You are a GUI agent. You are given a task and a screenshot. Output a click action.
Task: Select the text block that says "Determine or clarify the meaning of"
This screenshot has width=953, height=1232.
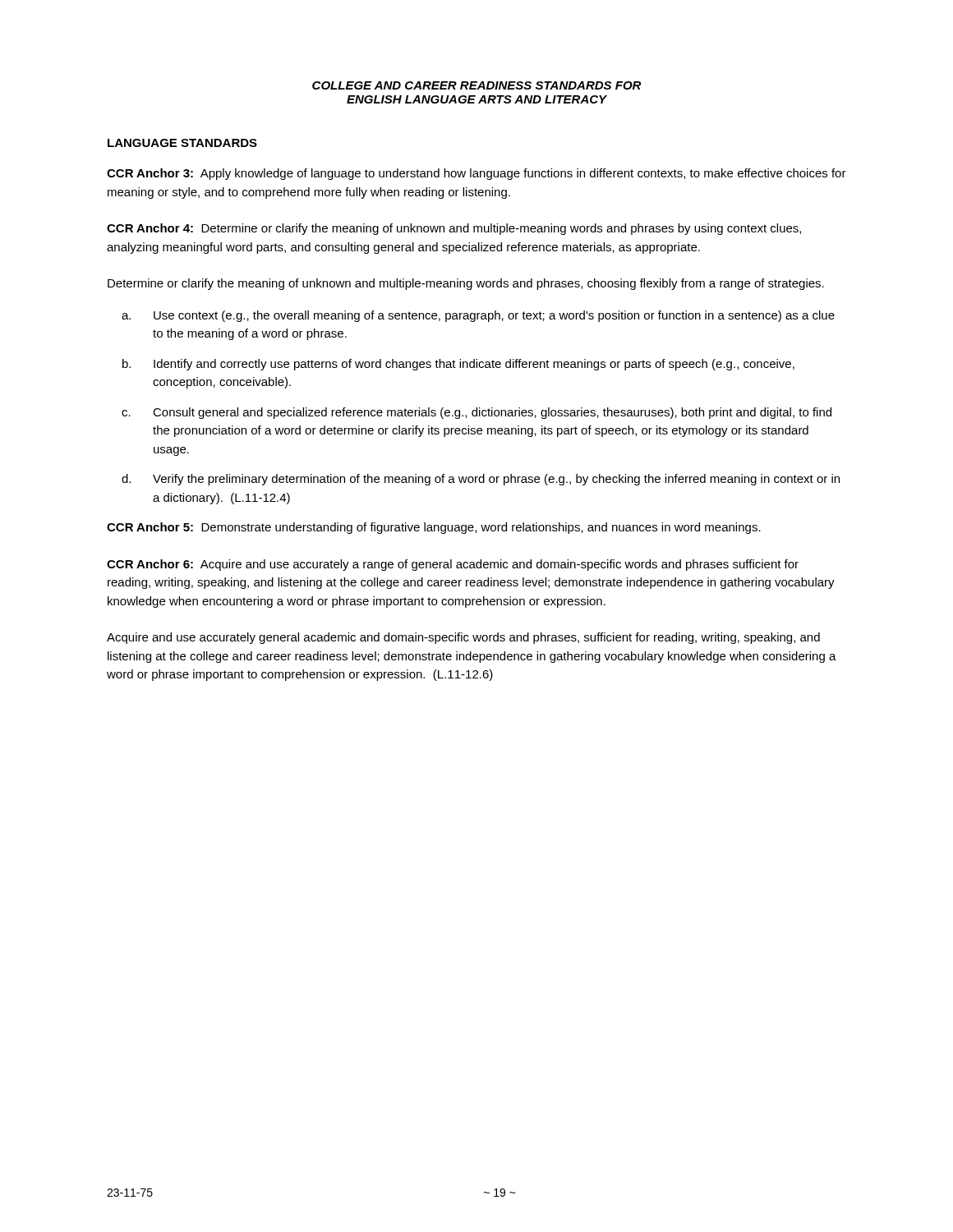tap(466, 283)
